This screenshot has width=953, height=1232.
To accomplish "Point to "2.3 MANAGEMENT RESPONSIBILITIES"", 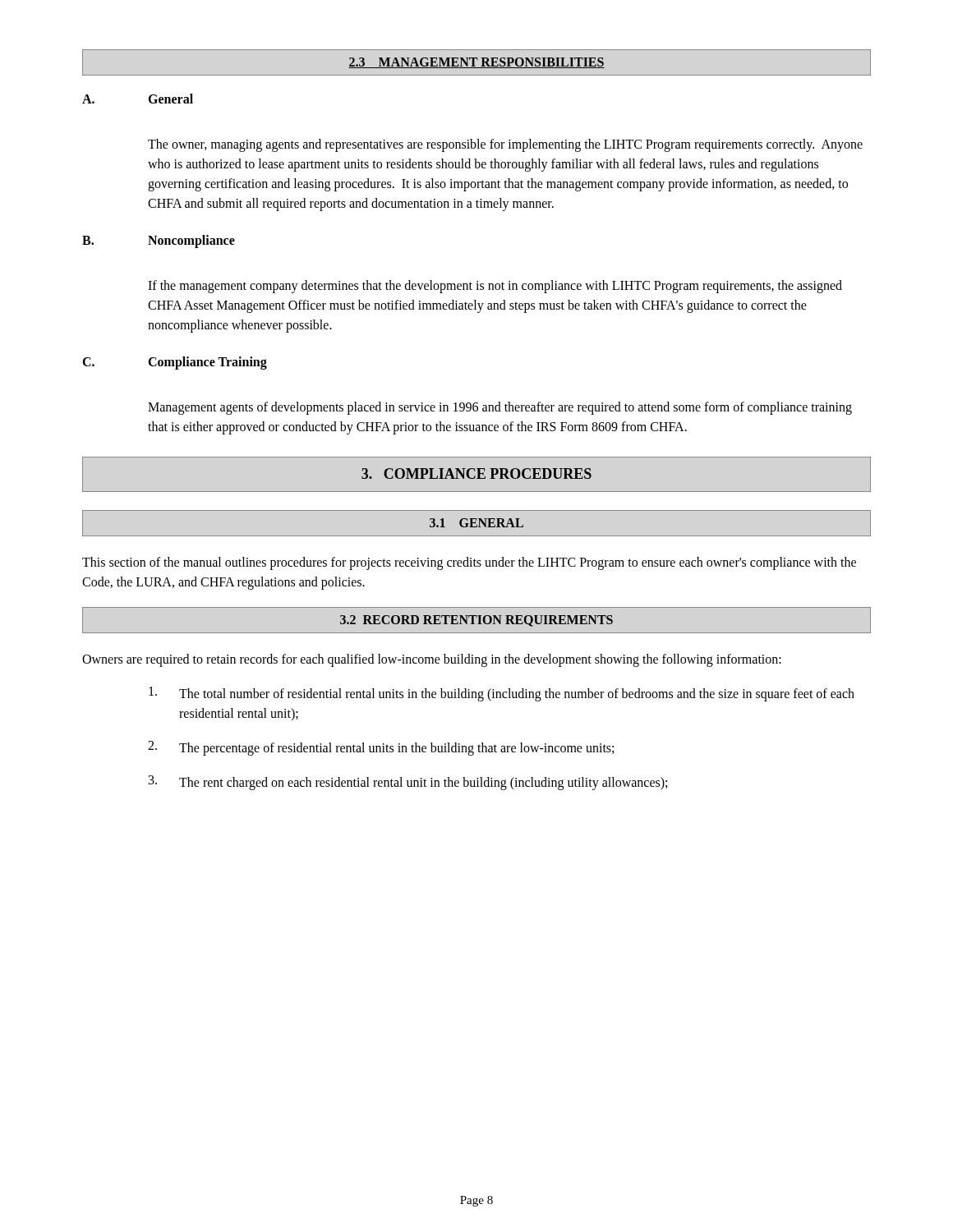I will 476,62.
